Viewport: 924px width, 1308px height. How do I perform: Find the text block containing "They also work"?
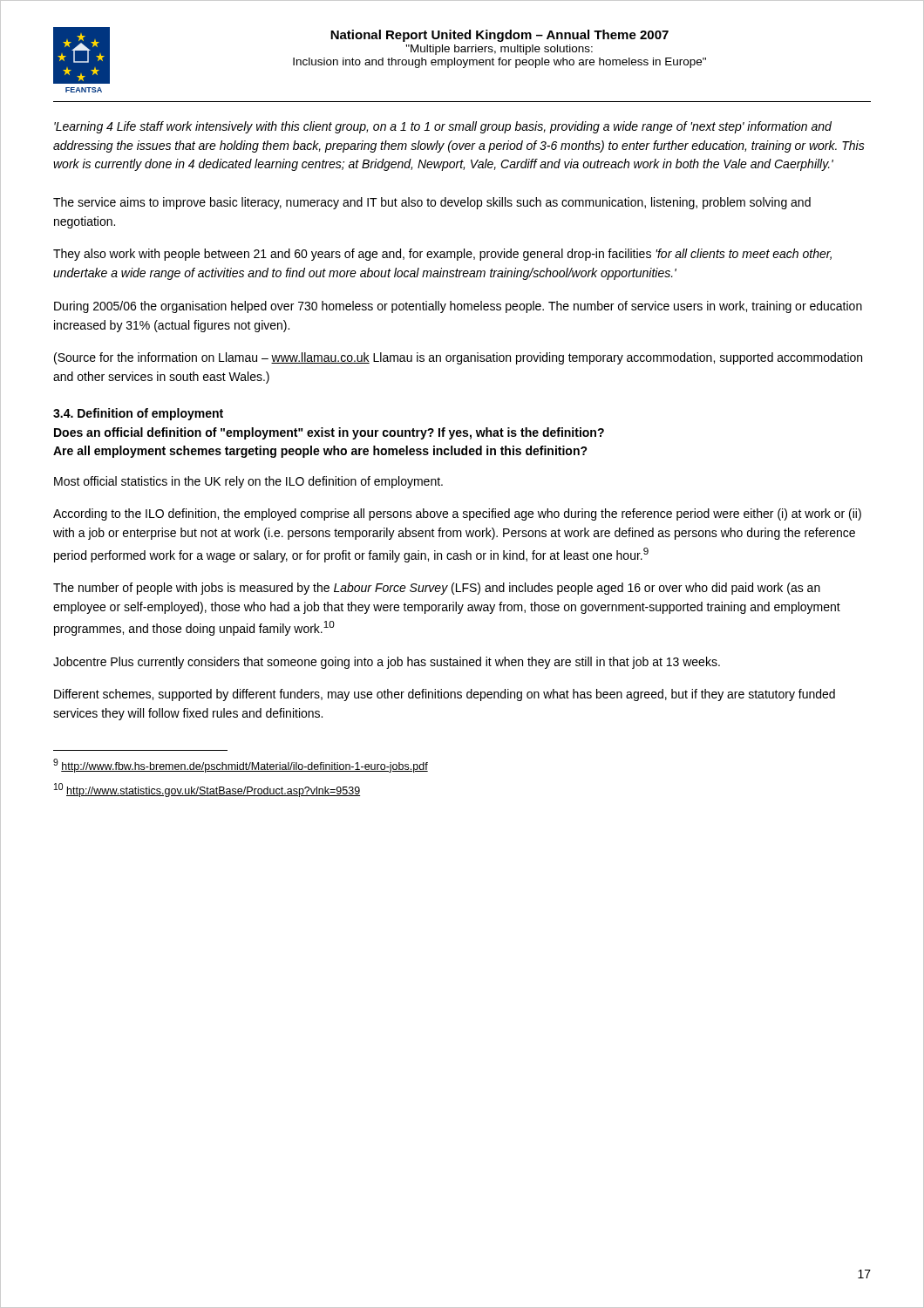click(443, 264)
